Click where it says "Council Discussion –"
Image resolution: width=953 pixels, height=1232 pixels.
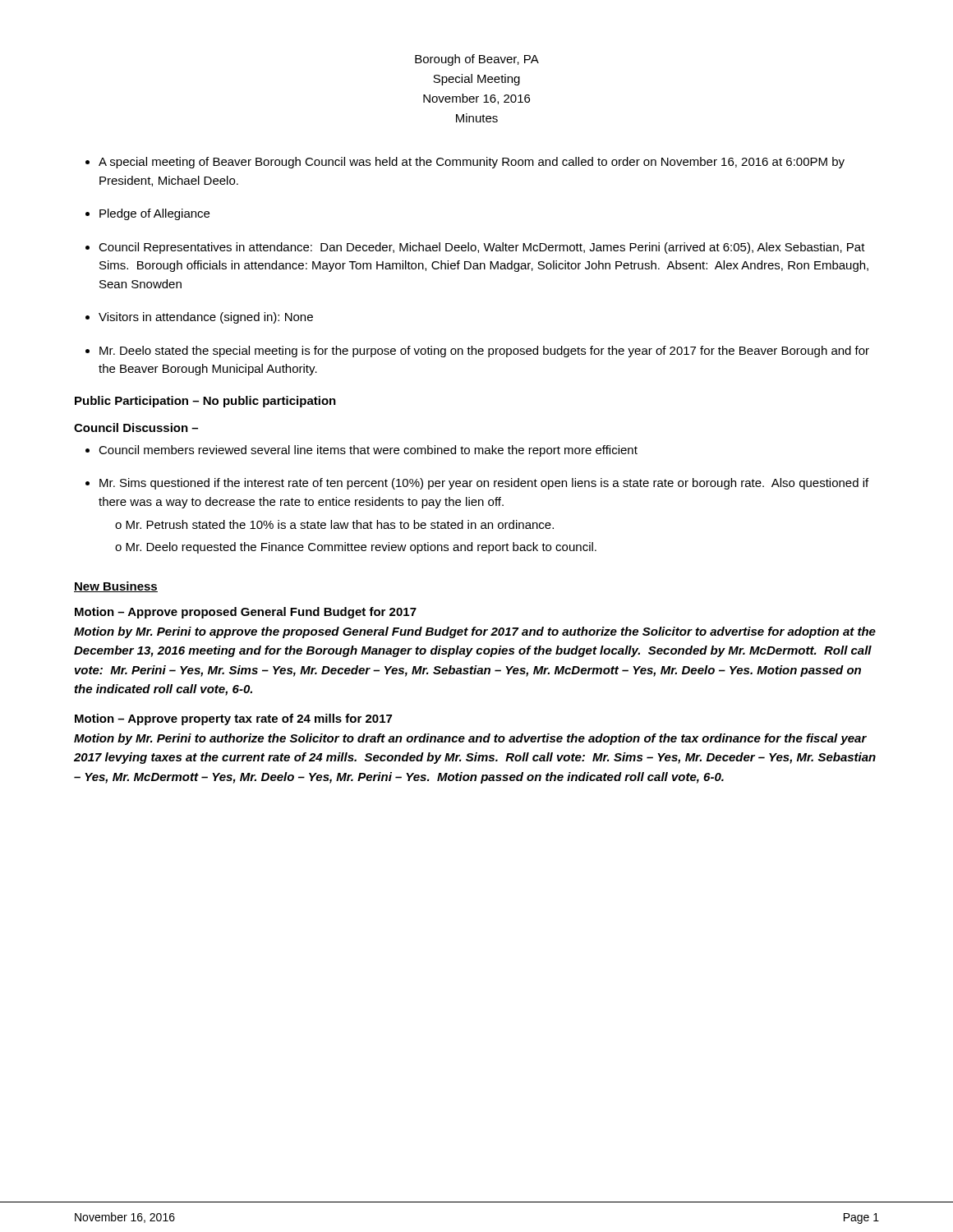(x=136, y=427)
